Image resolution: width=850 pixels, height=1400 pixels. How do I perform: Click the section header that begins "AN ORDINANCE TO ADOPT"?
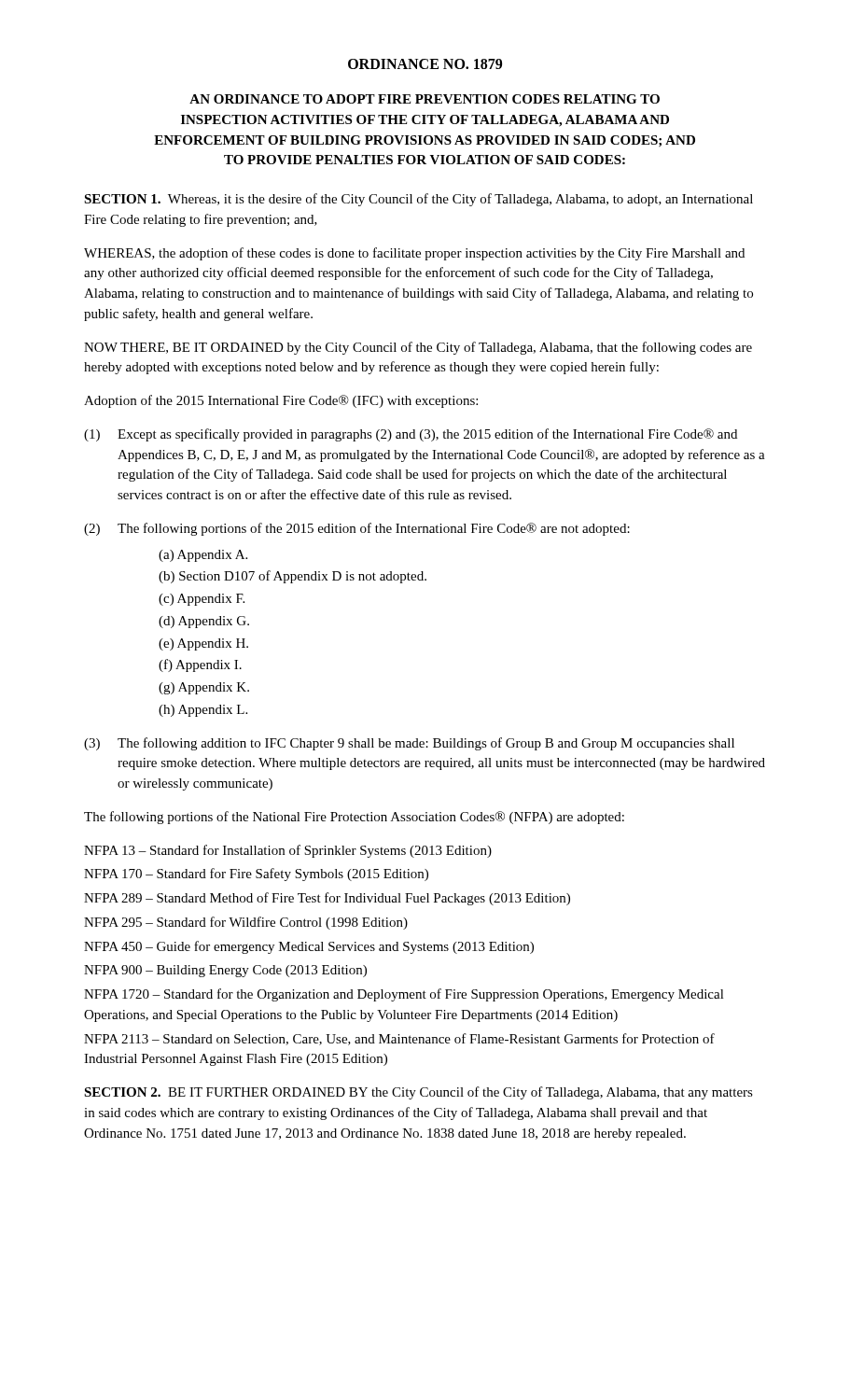coord(425,129)
